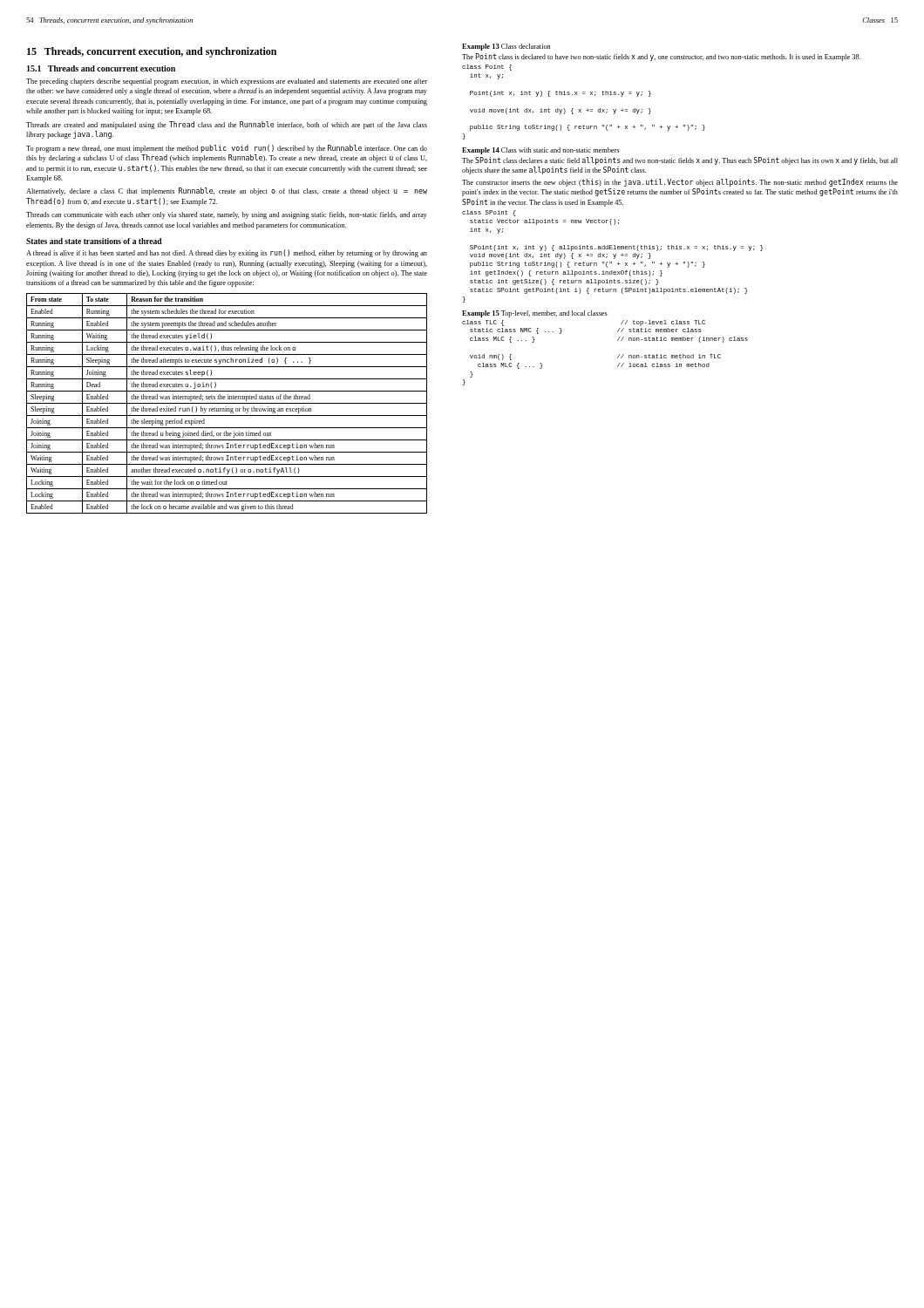The image size is (924, 1308).
Task: Click the passage that begins "Alternatively, declare a class C that"
Action: tap(227, 196)
